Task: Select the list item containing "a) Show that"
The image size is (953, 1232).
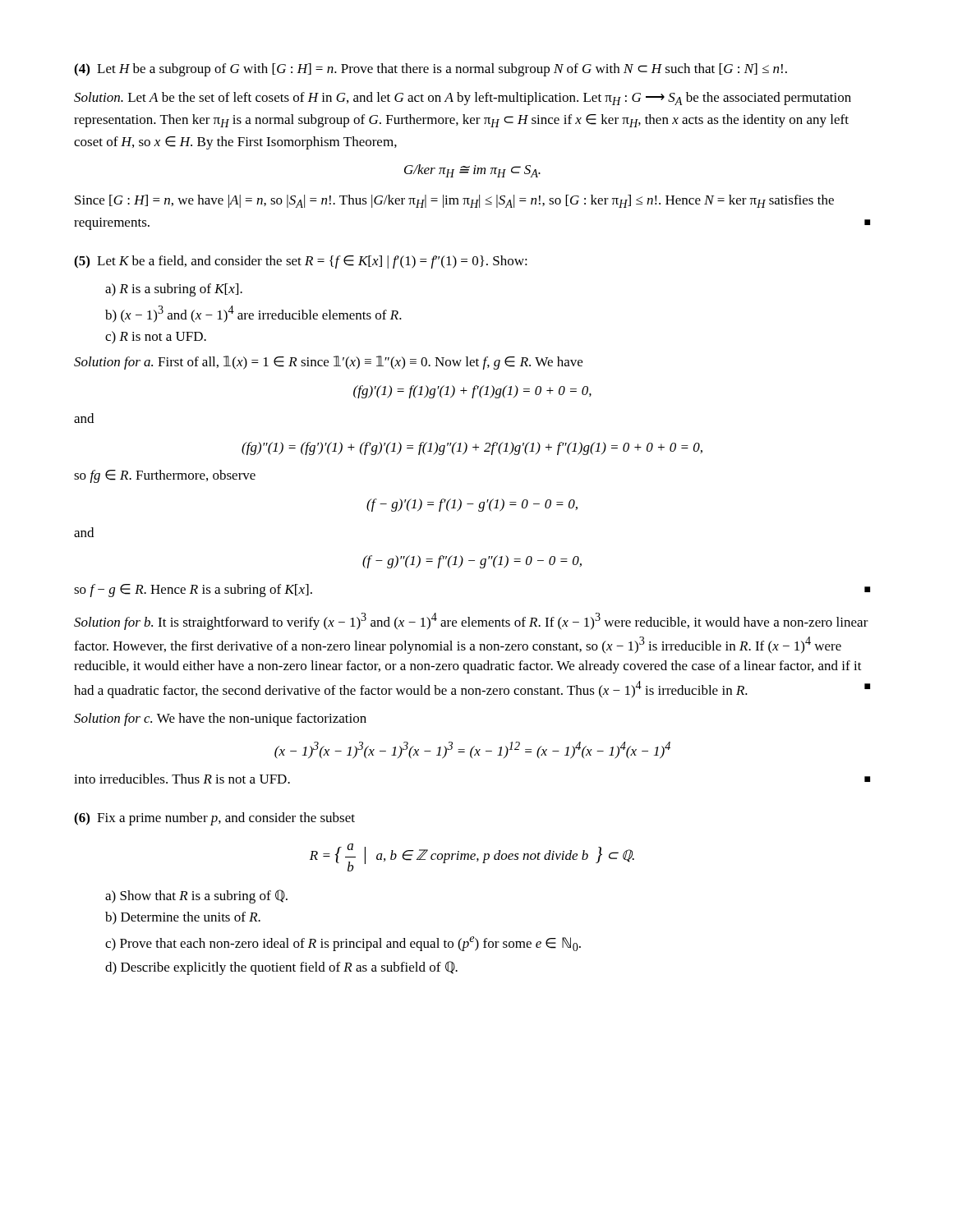Action: 197,895
